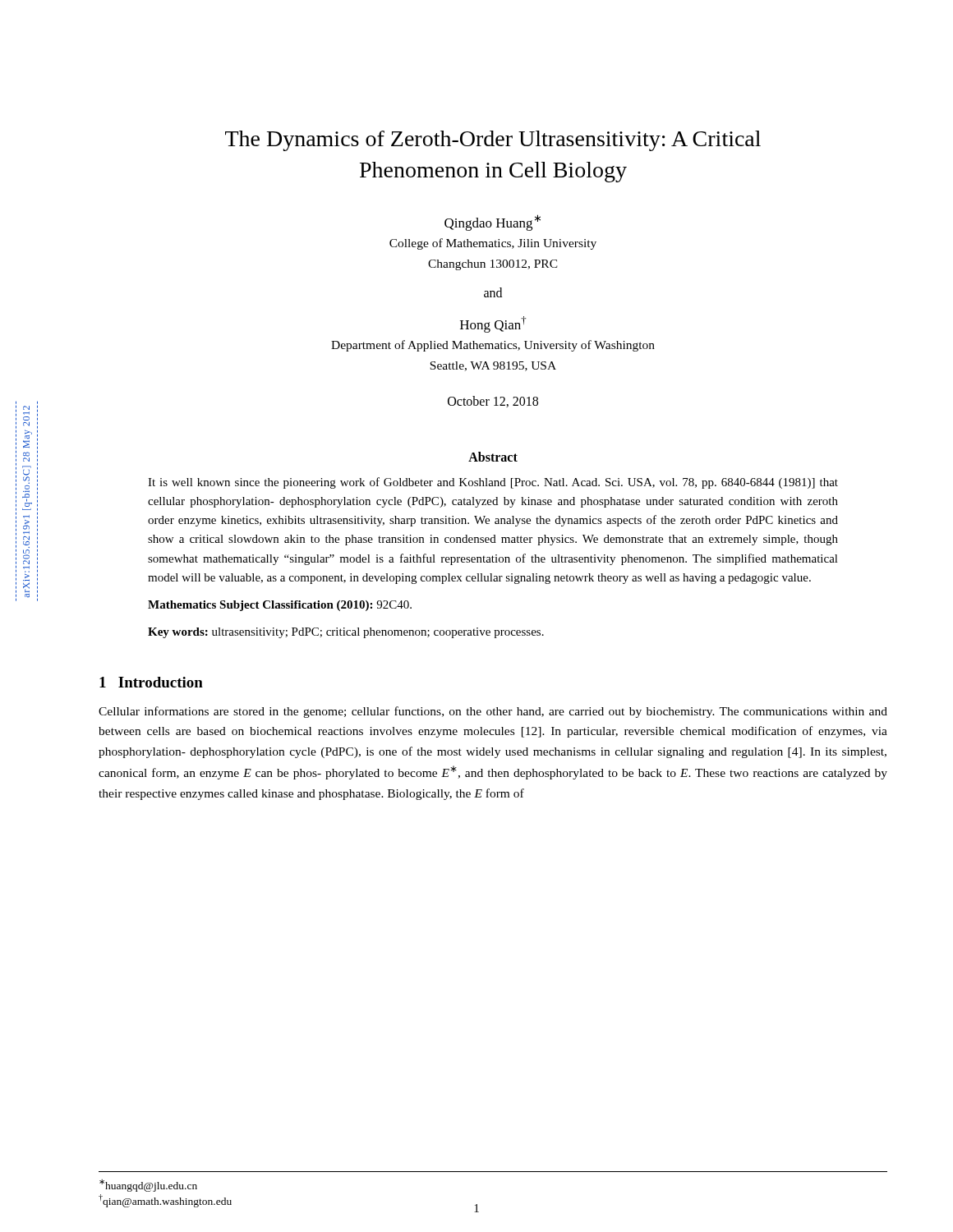
Task: Navigate to the block starting "Cellular informations are stored"
Action: pos(493,752)
